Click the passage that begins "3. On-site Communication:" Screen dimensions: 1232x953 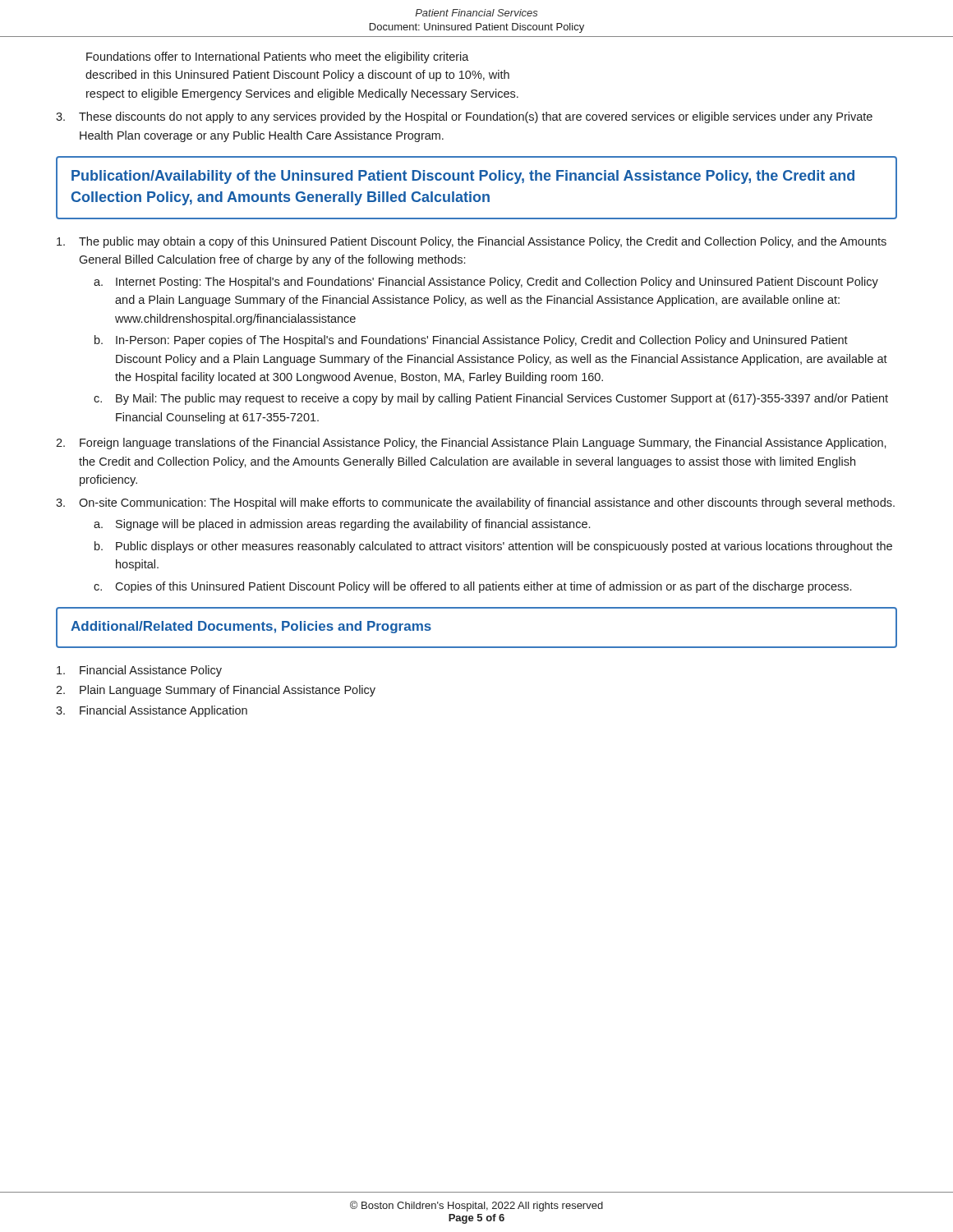476,546
